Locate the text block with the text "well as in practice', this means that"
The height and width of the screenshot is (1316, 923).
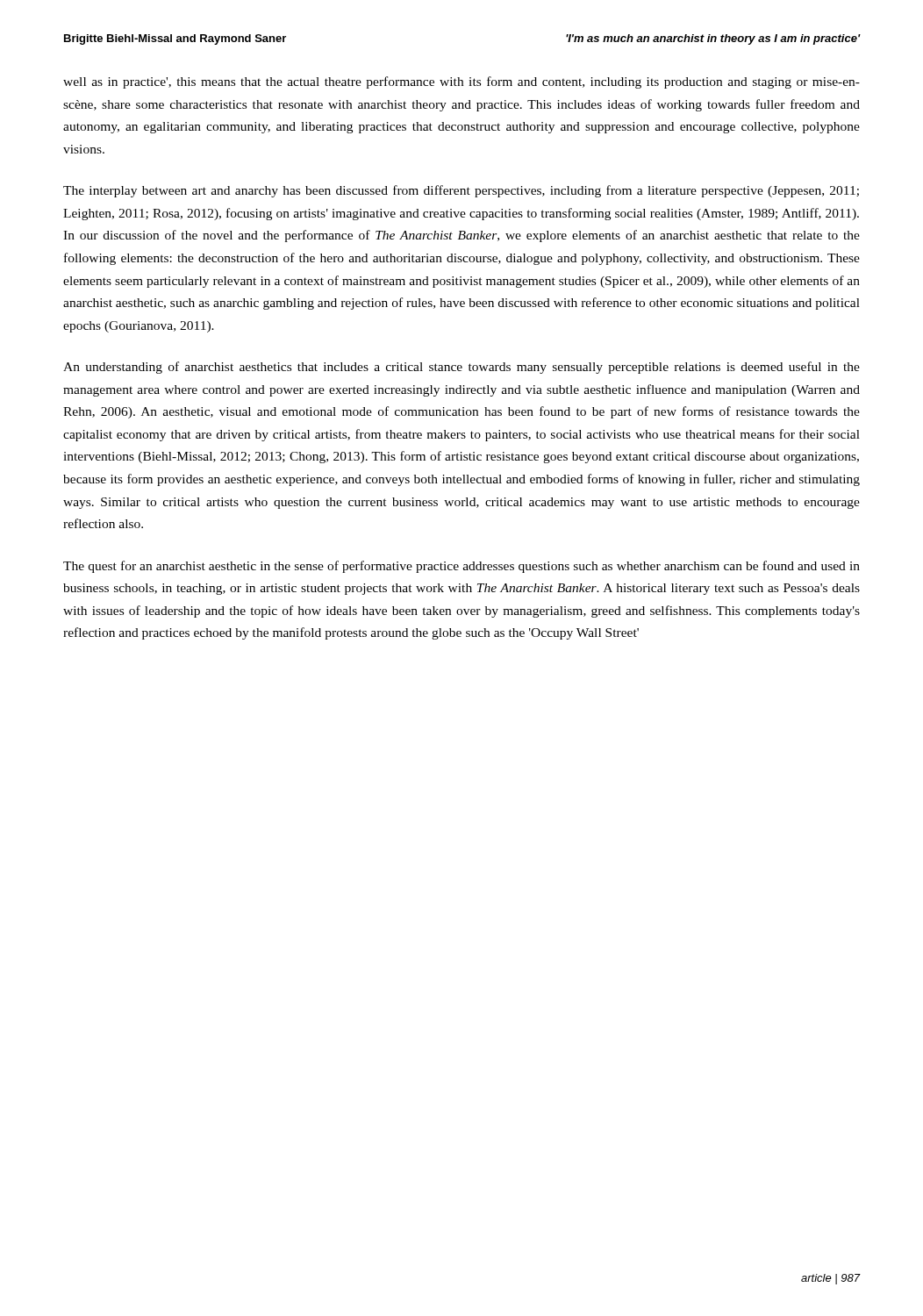point(462,115)
